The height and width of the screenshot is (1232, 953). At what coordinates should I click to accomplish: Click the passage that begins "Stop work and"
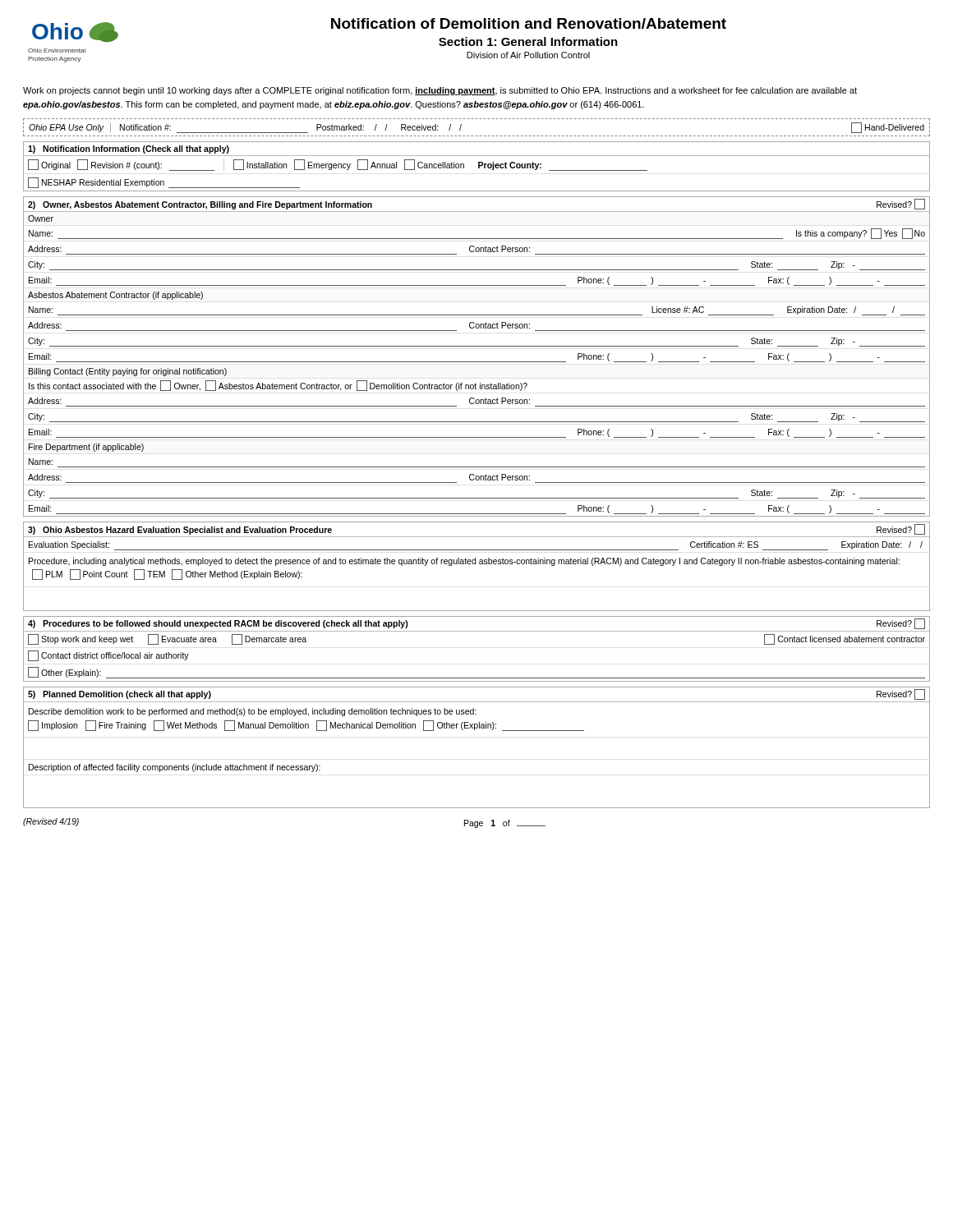click(x=81, y=639)
